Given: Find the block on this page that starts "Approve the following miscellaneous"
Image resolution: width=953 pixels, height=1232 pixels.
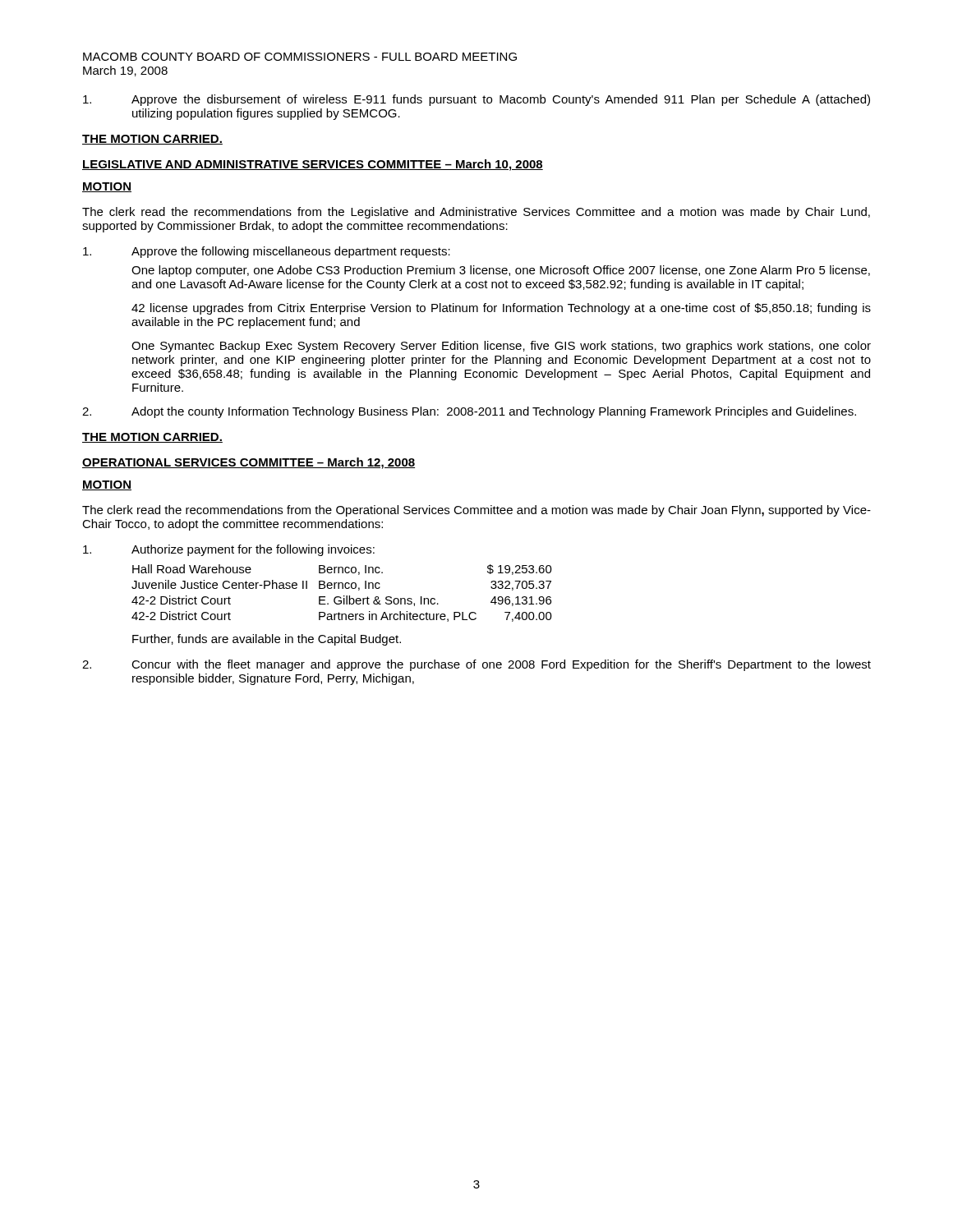Looking at the screenshot, I should click(x=267, y=252).
